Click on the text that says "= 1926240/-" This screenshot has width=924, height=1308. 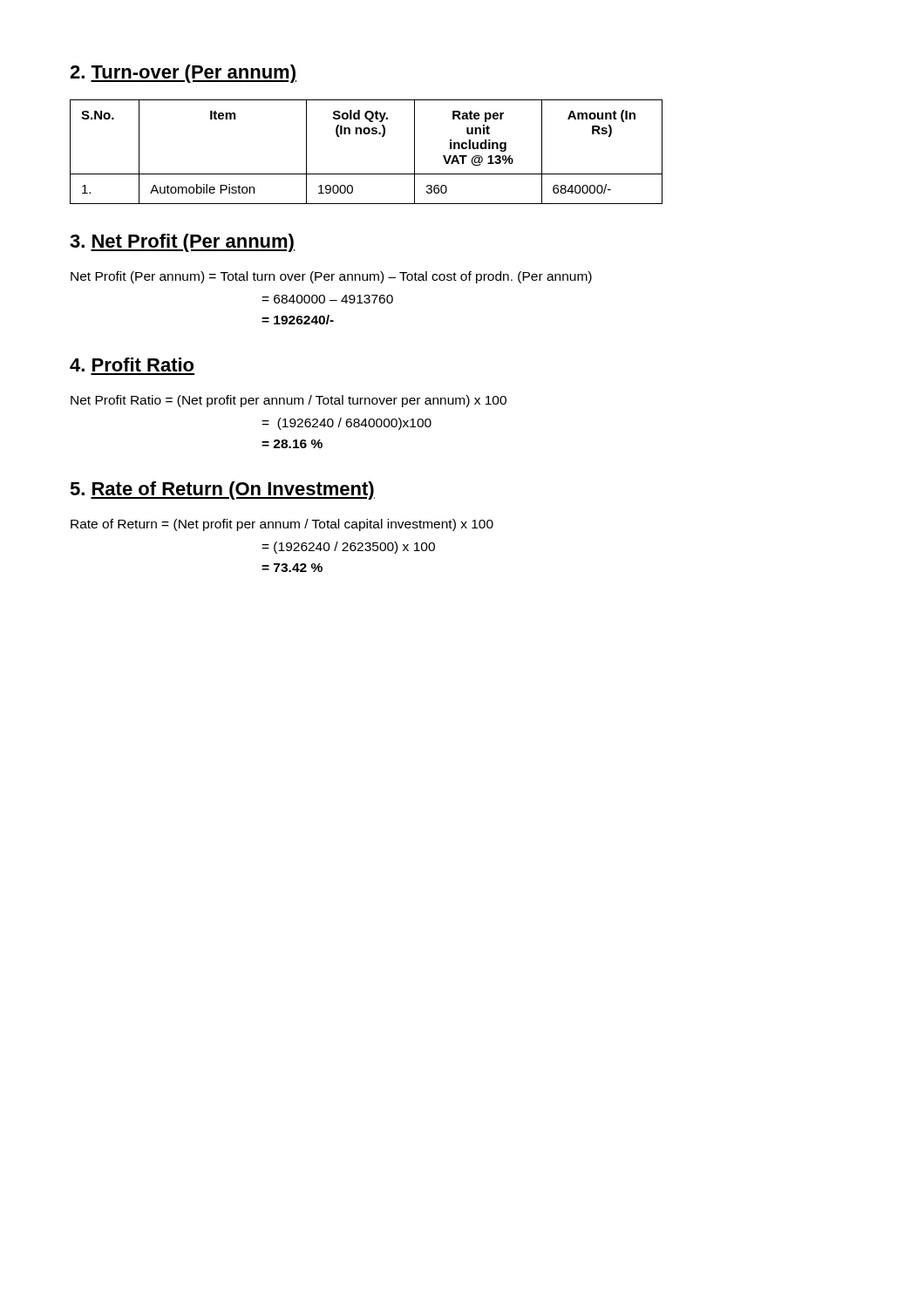[298, 320]
